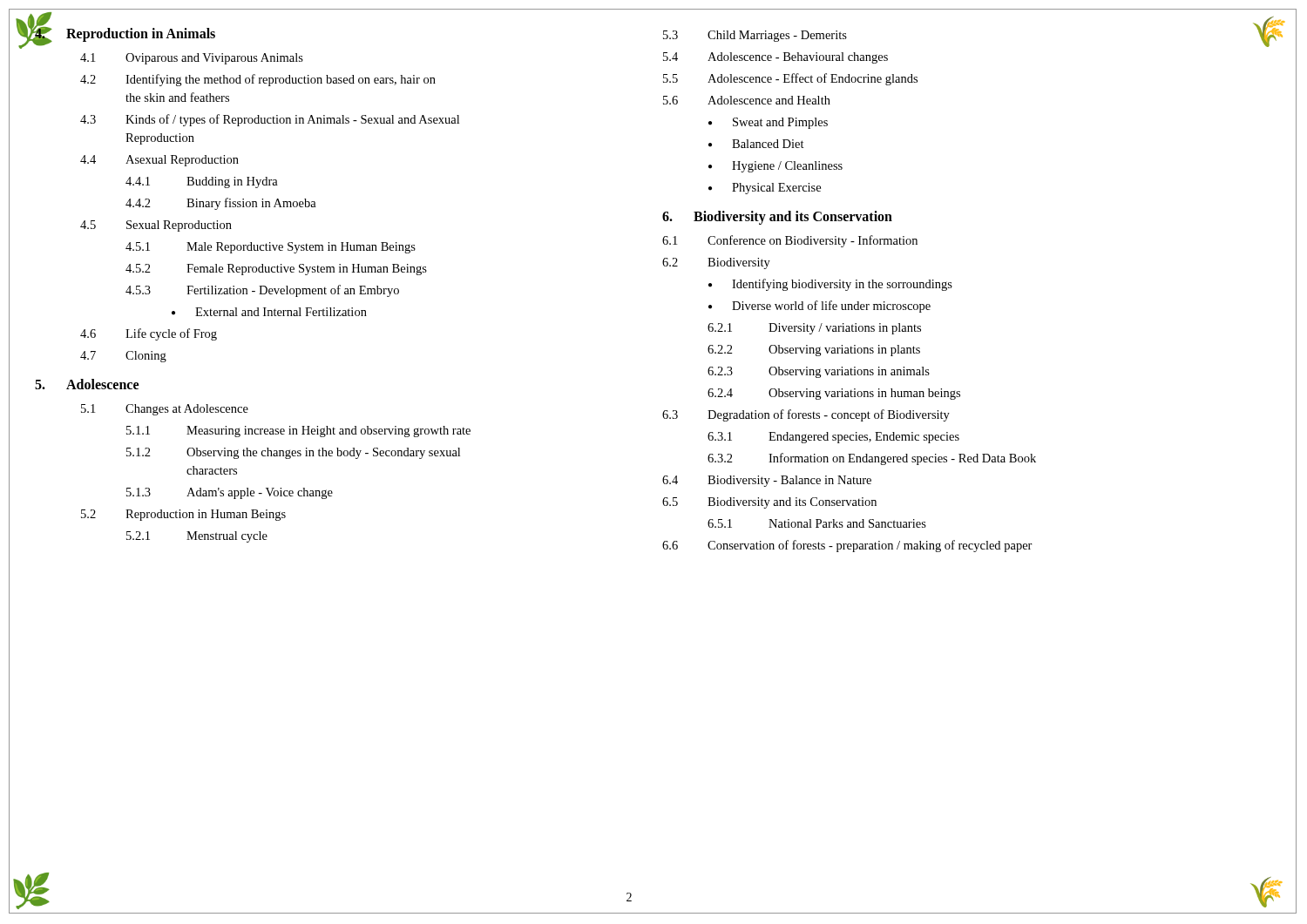Locate the text "5.3 Child Marriages - Demerits"
Viewport: 1307px width, 924px height.
pyautogui.click(x=755, y=35)
